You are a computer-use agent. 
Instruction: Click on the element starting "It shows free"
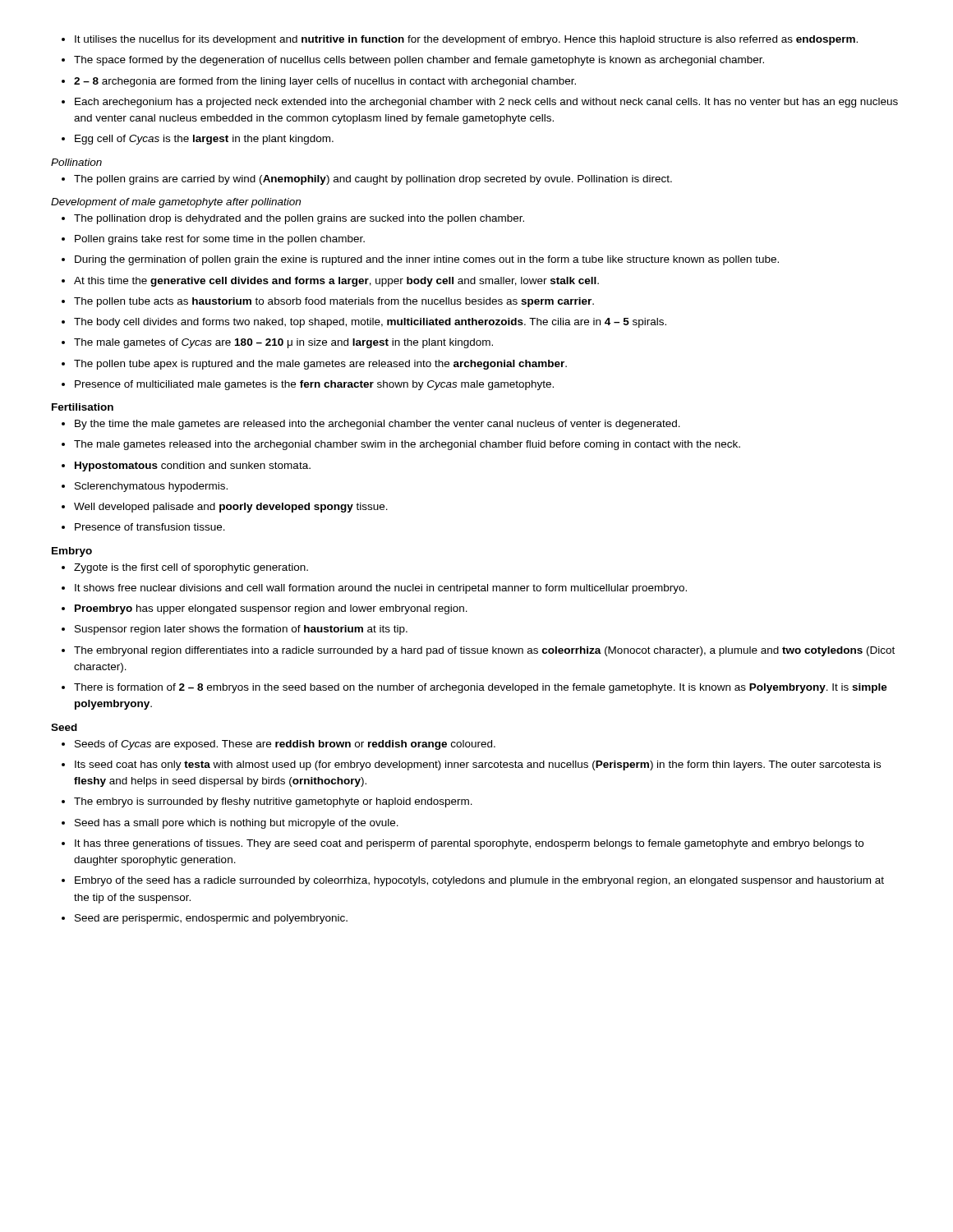[x=476, y=588]
